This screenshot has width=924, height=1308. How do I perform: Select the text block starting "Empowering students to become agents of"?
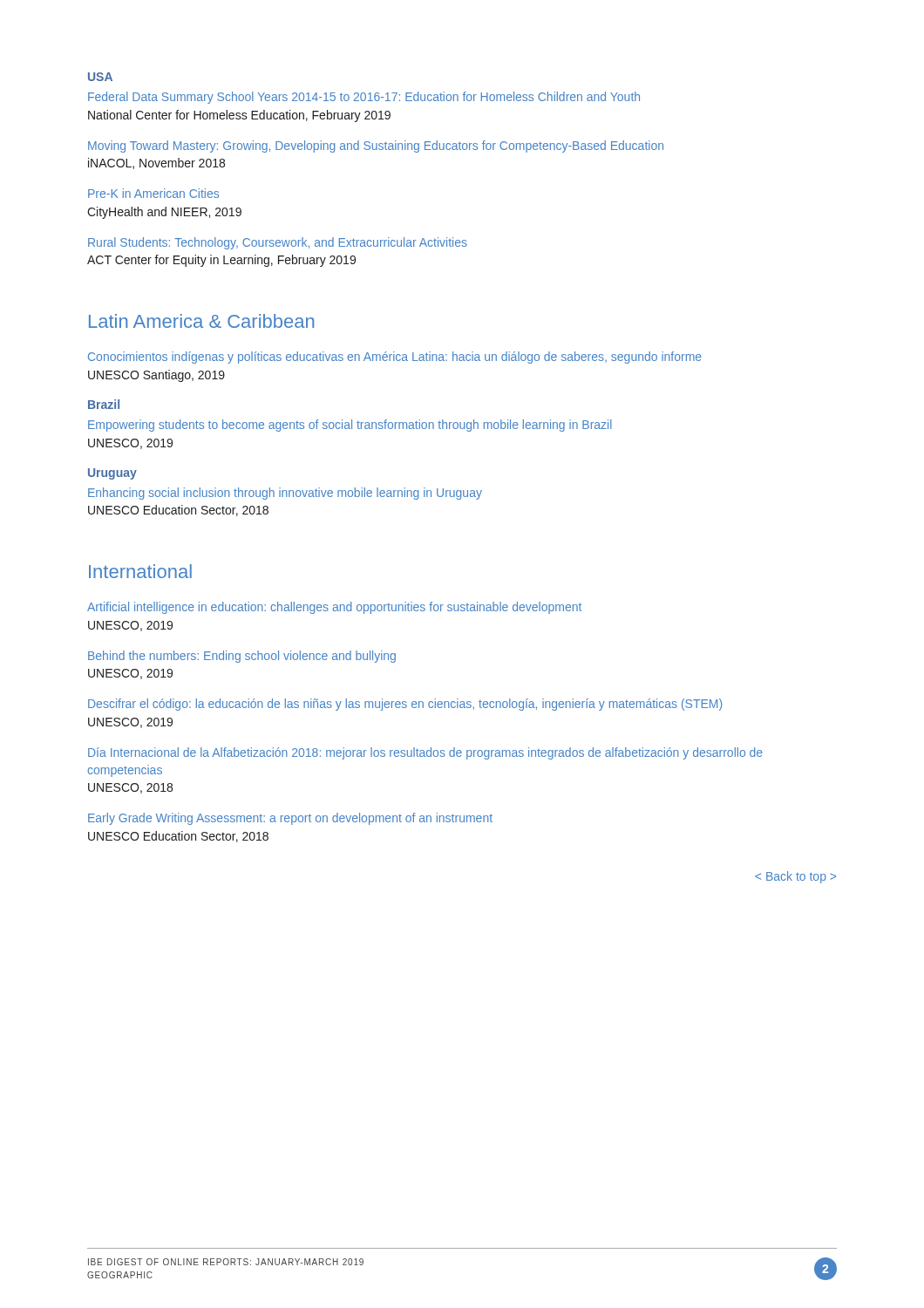click(x=462, y=433)
